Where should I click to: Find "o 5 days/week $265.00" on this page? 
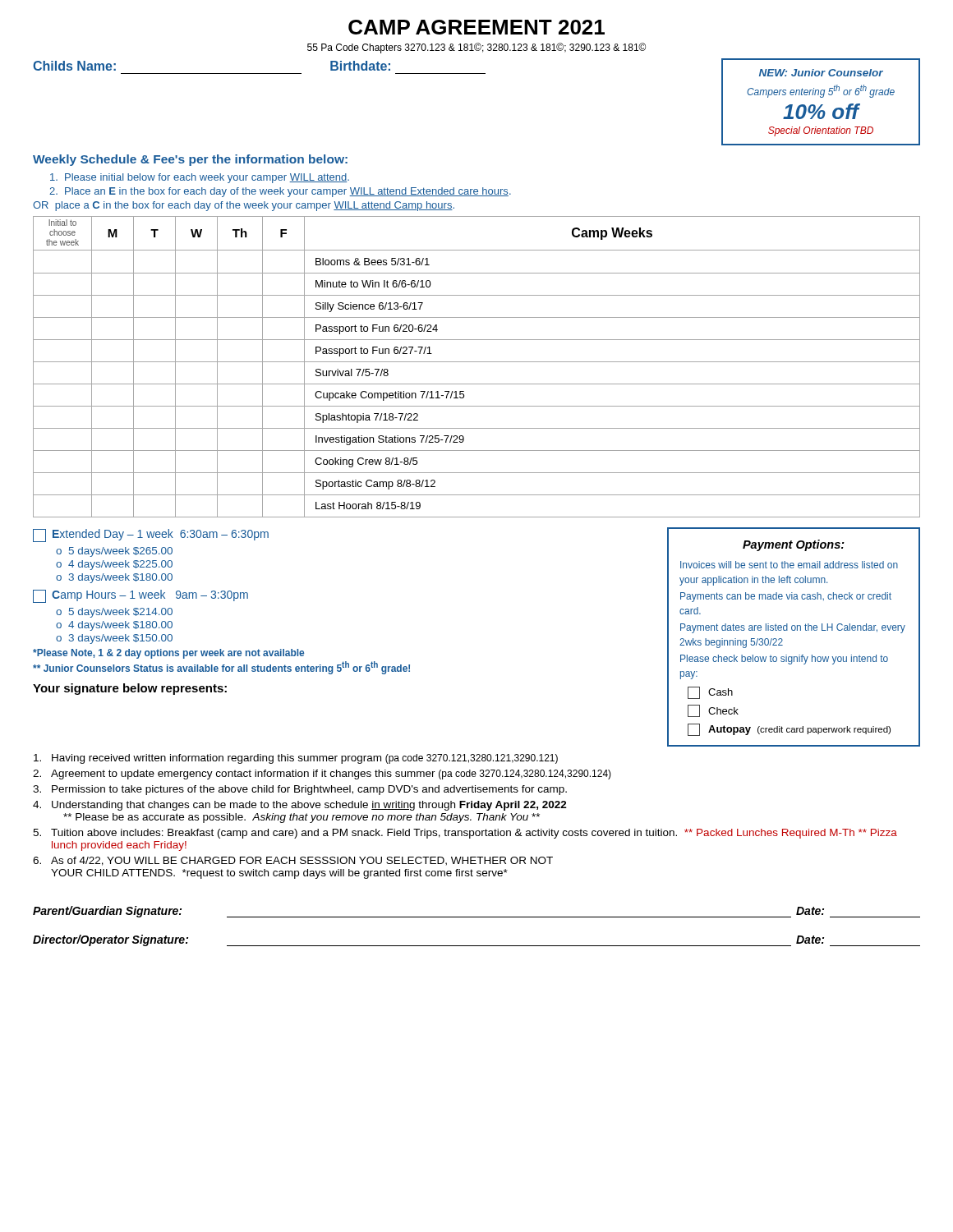[114, 550]
